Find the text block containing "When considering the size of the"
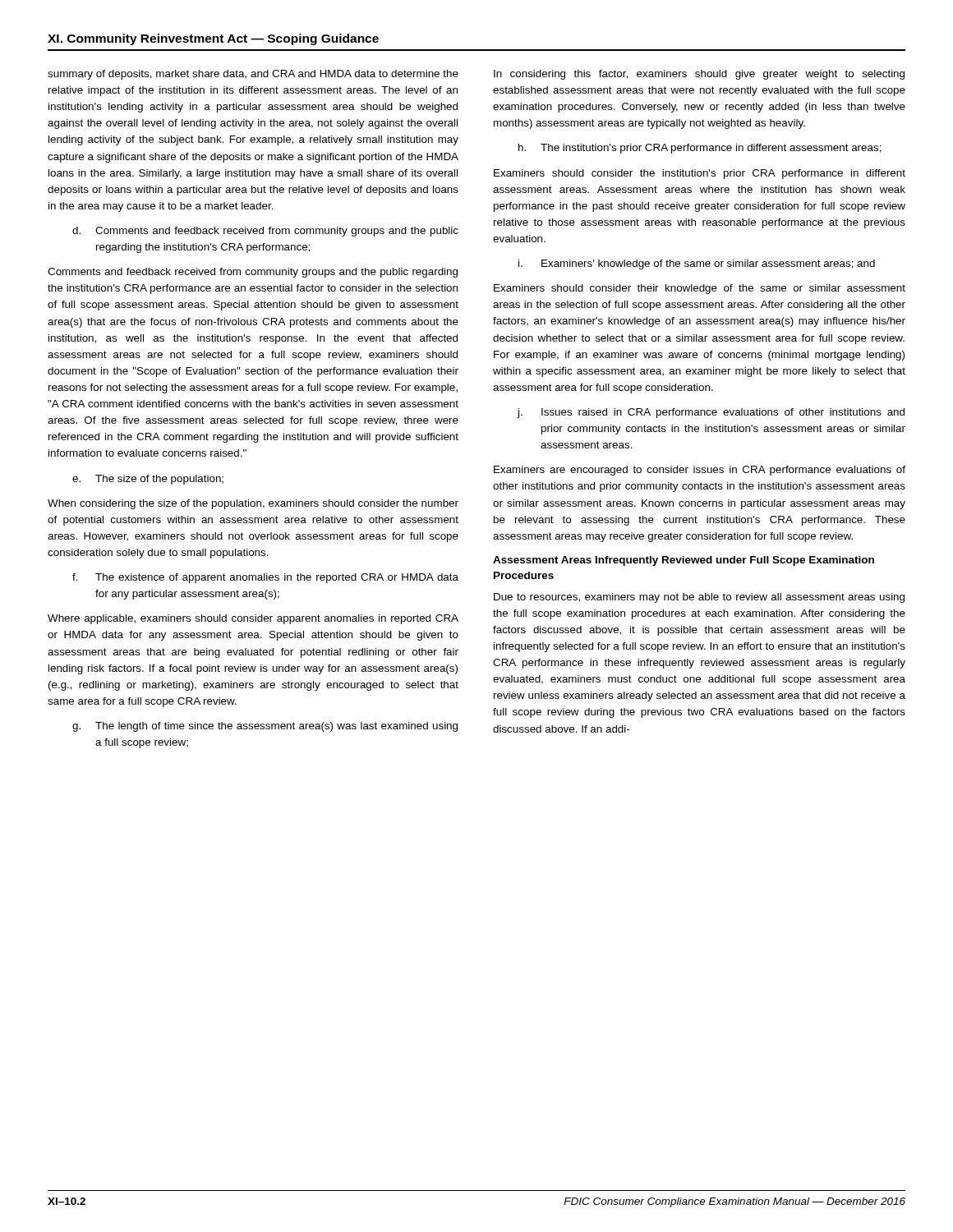 (x=253, y=528)
